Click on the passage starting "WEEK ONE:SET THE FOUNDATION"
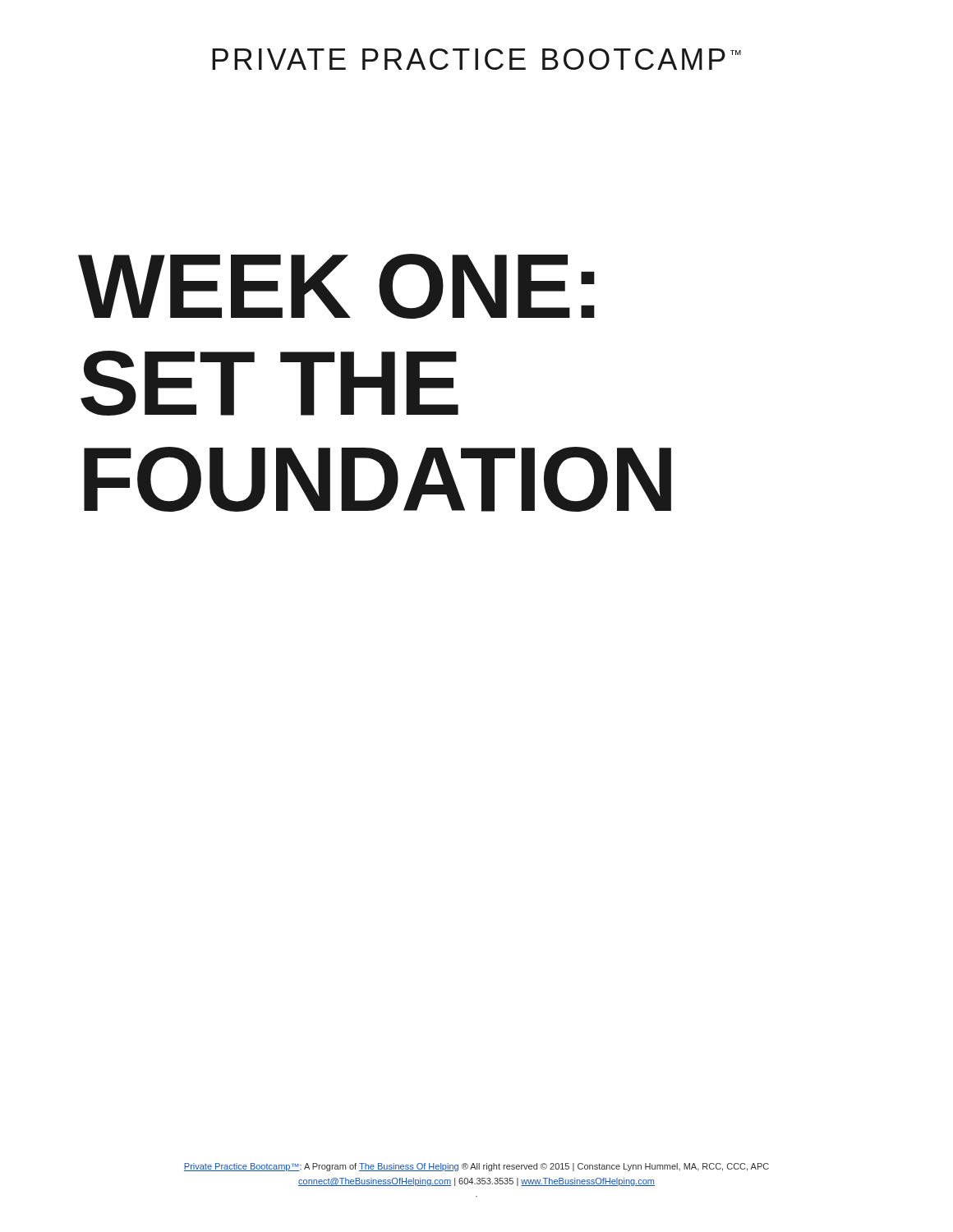The image size is (953, 1232). 476,383
